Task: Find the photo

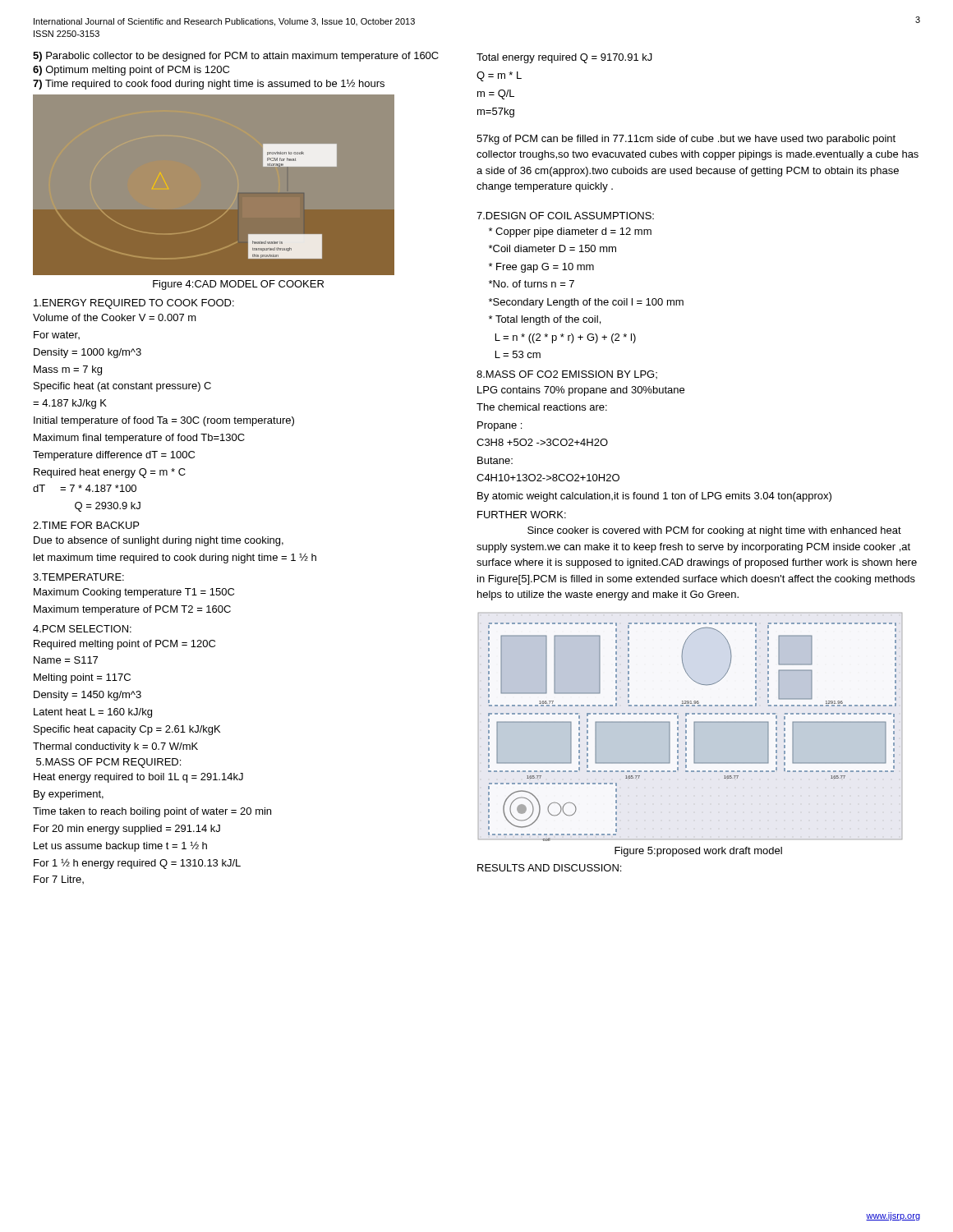Action: click(x=214, y=185)
